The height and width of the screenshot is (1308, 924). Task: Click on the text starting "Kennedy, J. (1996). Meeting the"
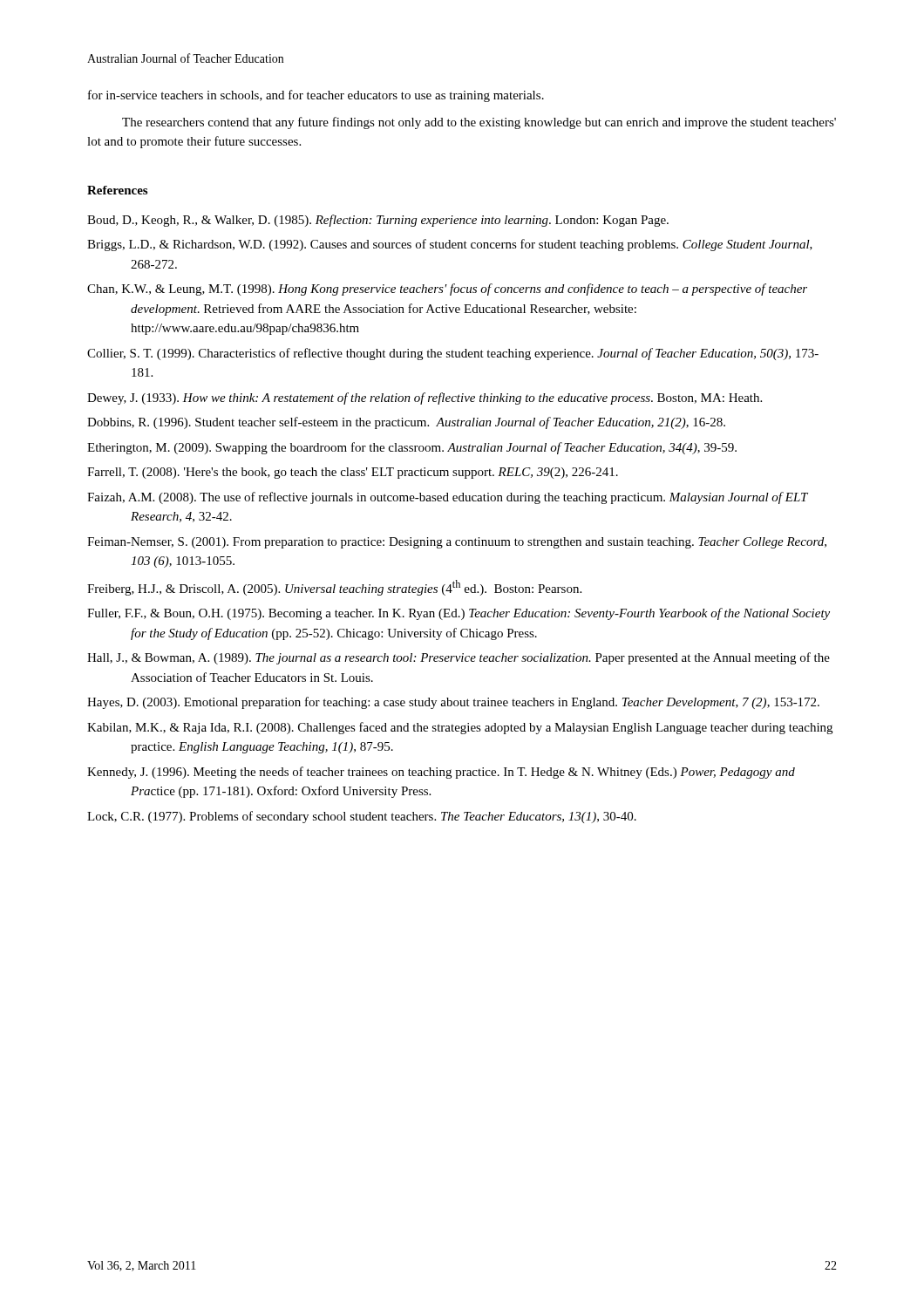click(441, 781)
